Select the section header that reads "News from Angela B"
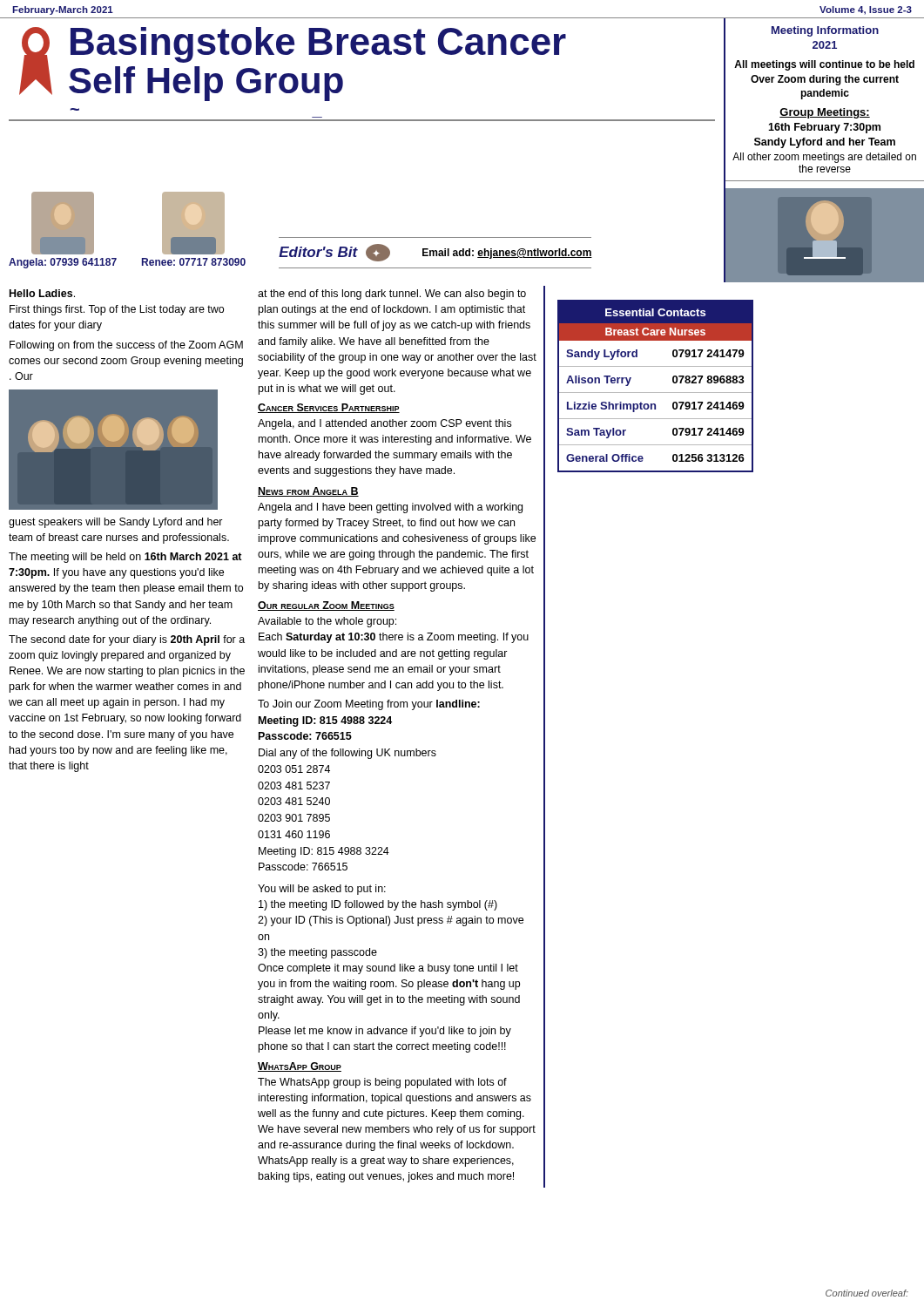The image size is (924, 1307). 308,491
